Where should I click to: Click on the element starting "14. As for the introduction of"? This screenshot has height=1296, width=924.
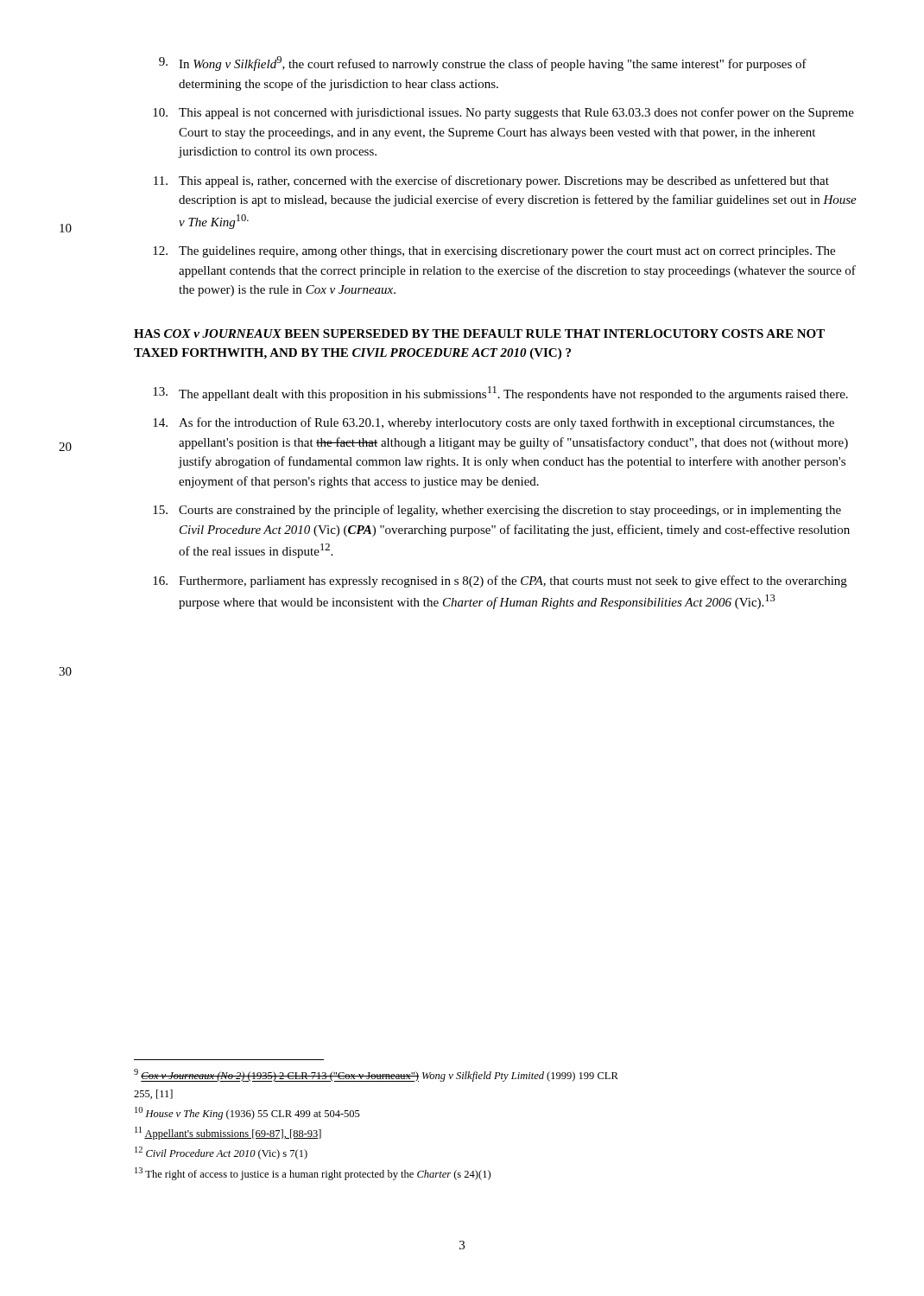[497, 452]
